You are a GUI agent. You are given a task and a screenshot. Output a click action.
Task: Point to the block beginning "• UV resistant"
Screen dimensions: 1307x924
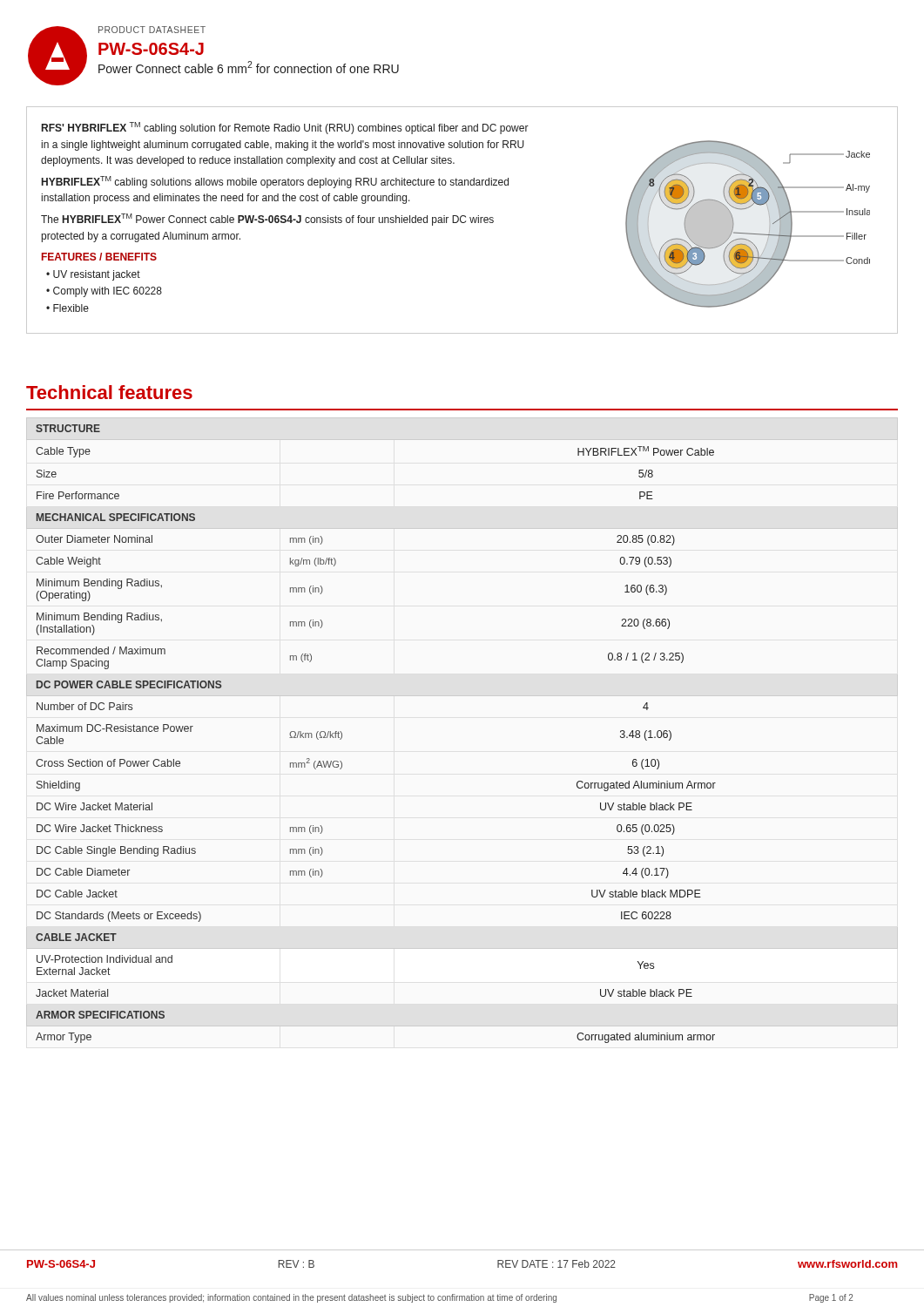(x=93, y=275)
